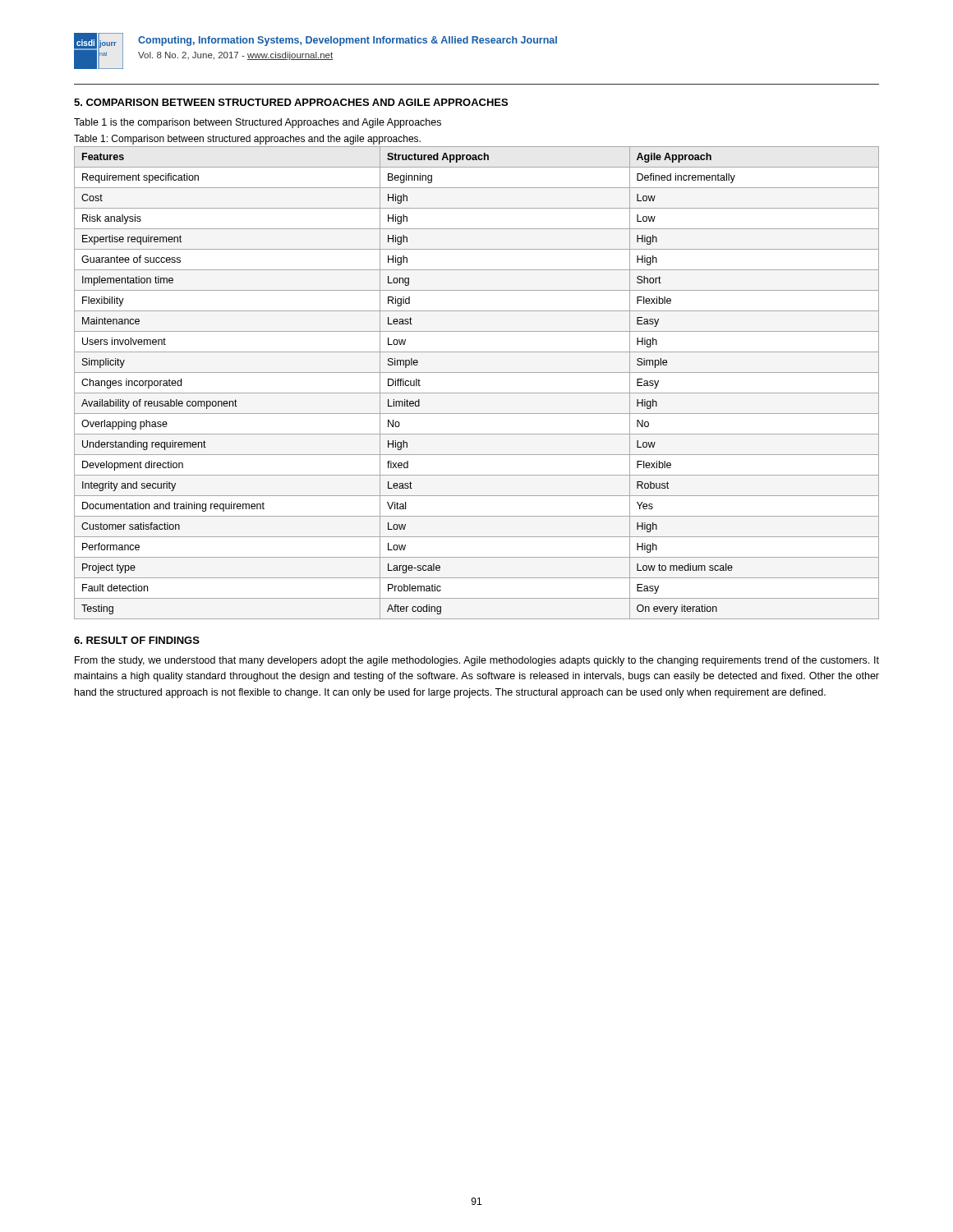Screen dimensions: 1232x953
Task: Locate the element starting "6. RESULT OF FINDINGS"
Action: [137, 640]
